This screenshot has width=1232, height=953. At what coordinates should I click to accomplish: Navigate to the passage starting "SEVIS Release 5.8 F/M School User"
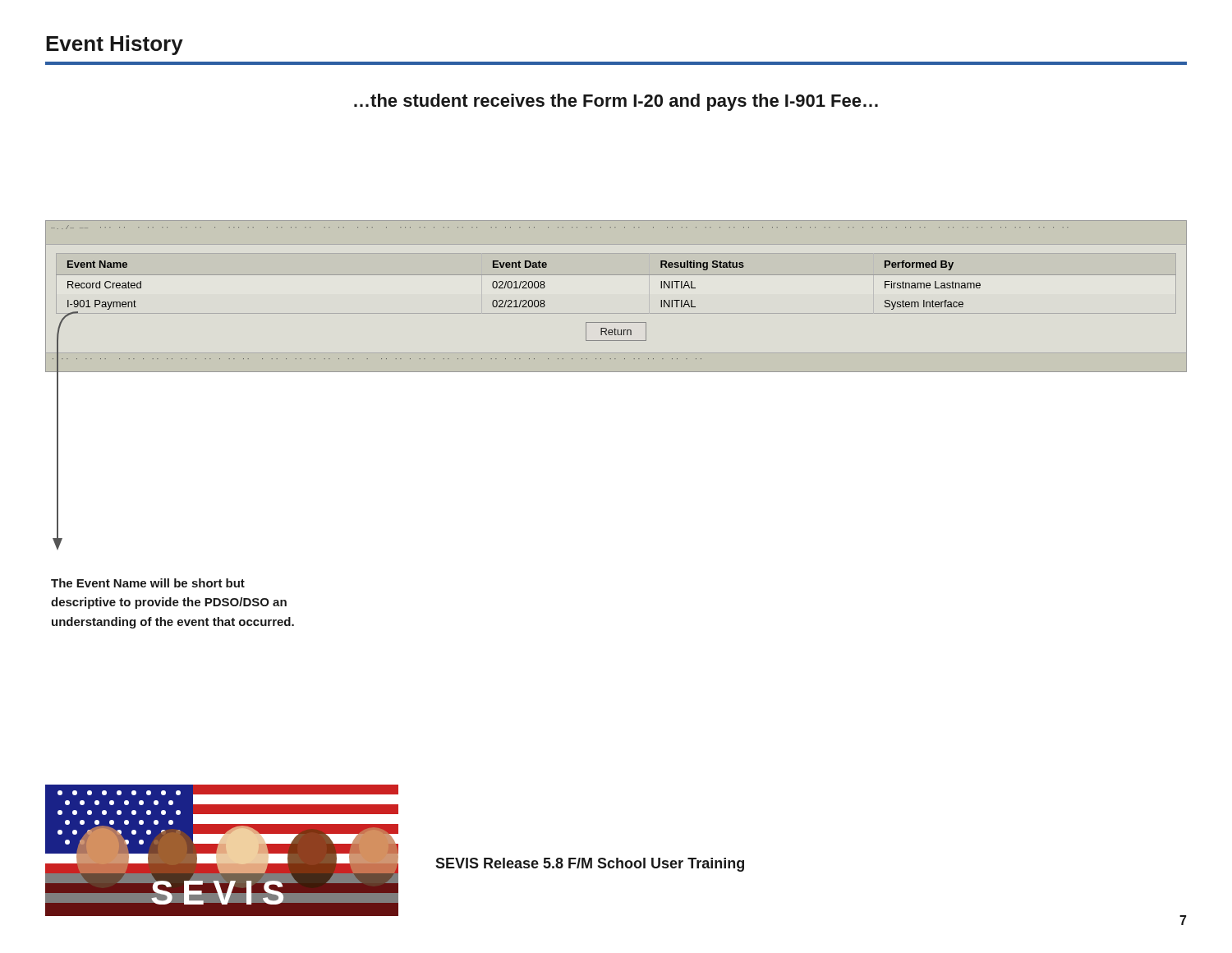(590, 863)
